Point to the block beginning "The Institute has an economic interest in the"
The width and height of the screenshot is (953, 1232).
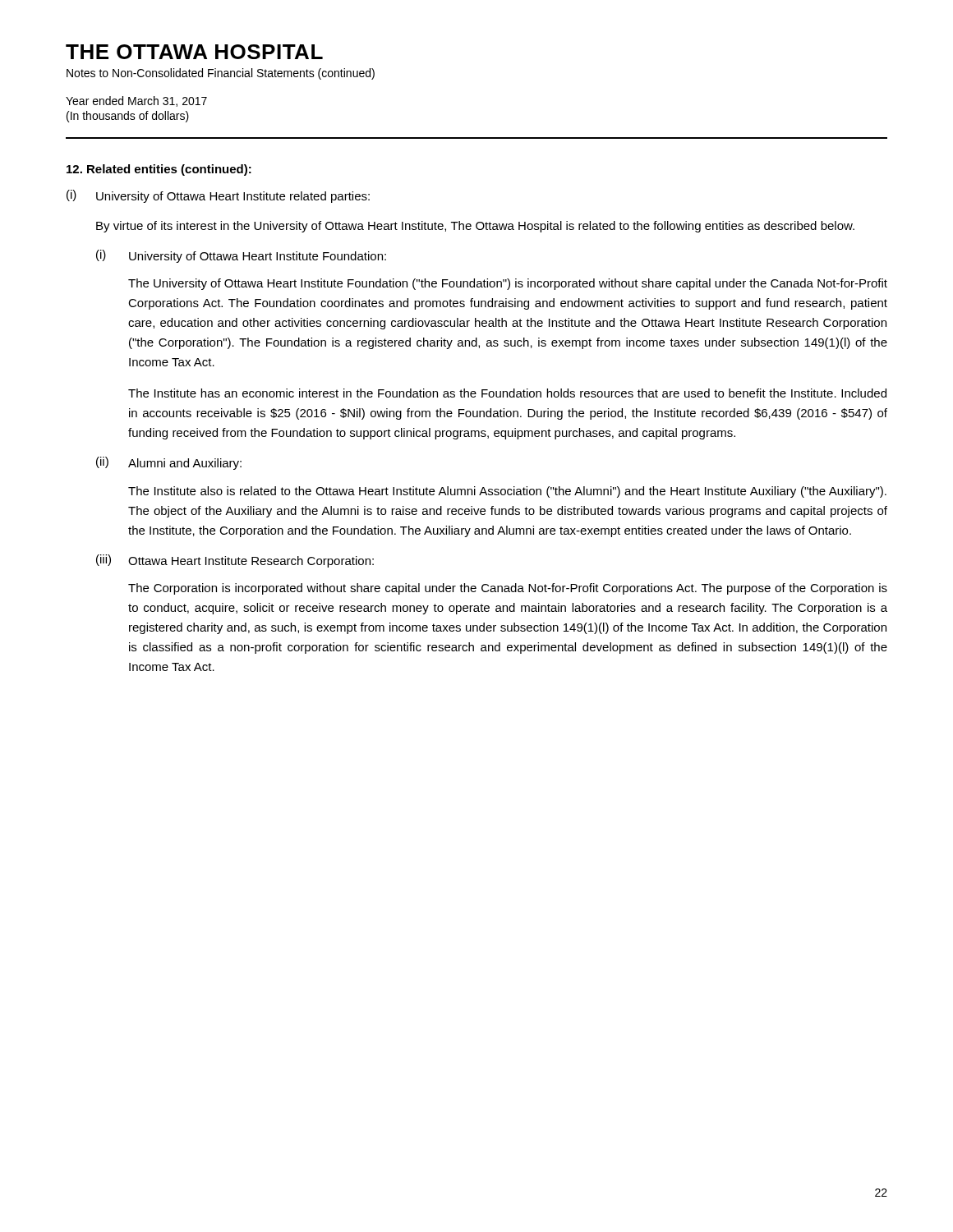tap(508, 413)
